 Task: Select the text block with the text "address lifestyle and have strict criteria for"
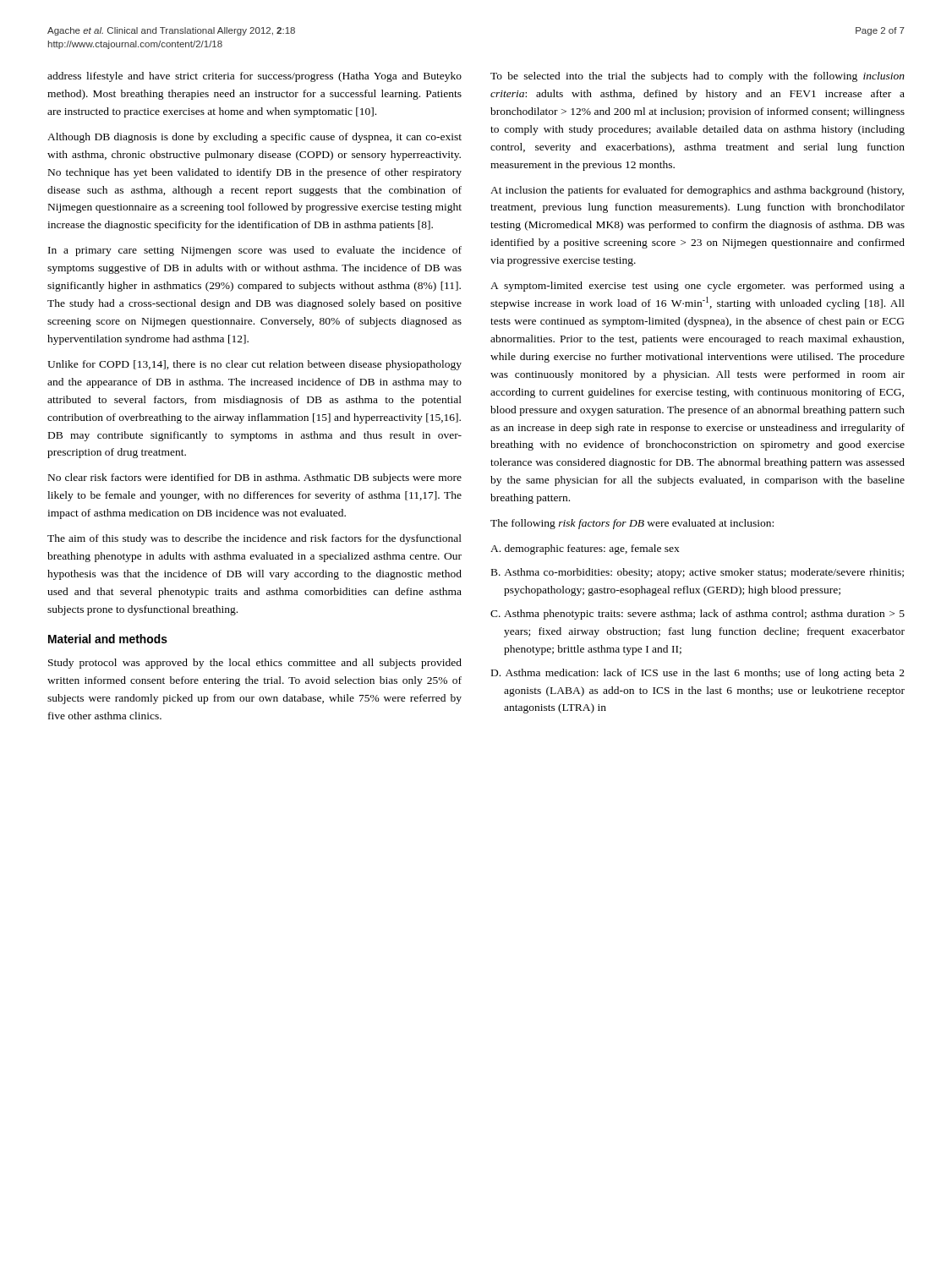pyautogui.click(x=254, y=94)
